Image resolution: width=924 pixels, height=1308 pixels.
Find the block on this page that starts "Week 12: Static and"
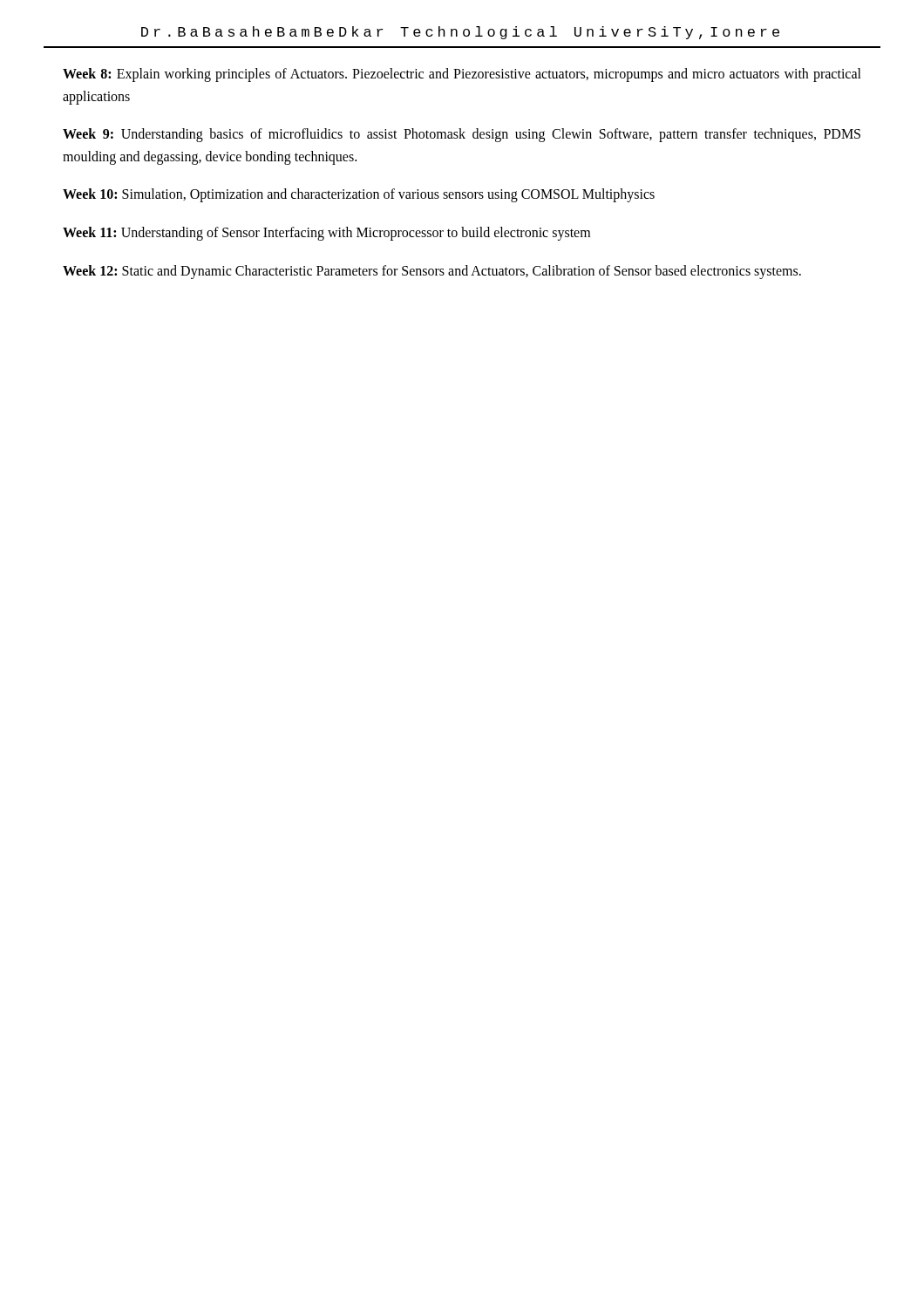[x=432, y=270]
